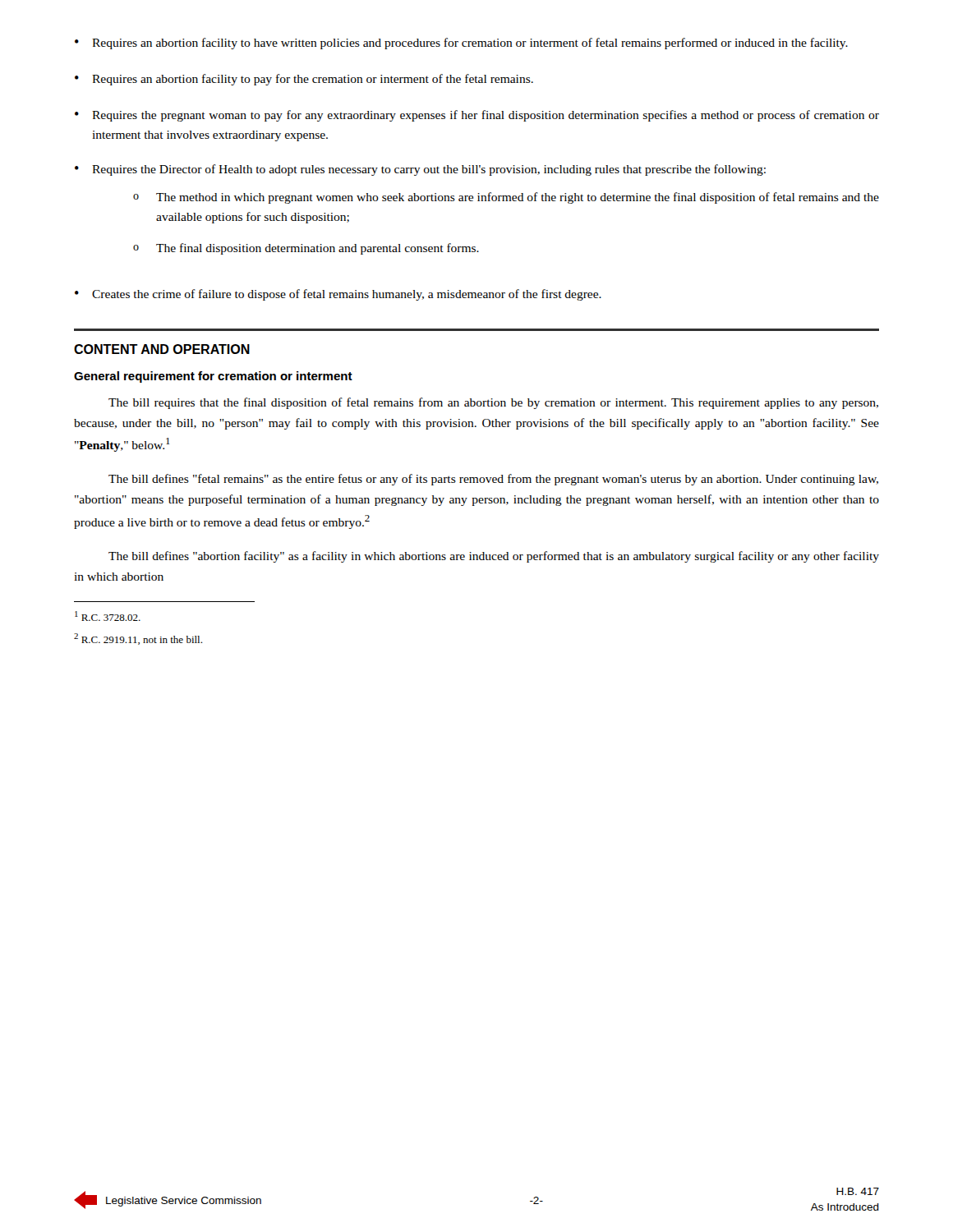
Task: Navigate to the block starting "The bill defines "abortion"
Action: [476, 566]
